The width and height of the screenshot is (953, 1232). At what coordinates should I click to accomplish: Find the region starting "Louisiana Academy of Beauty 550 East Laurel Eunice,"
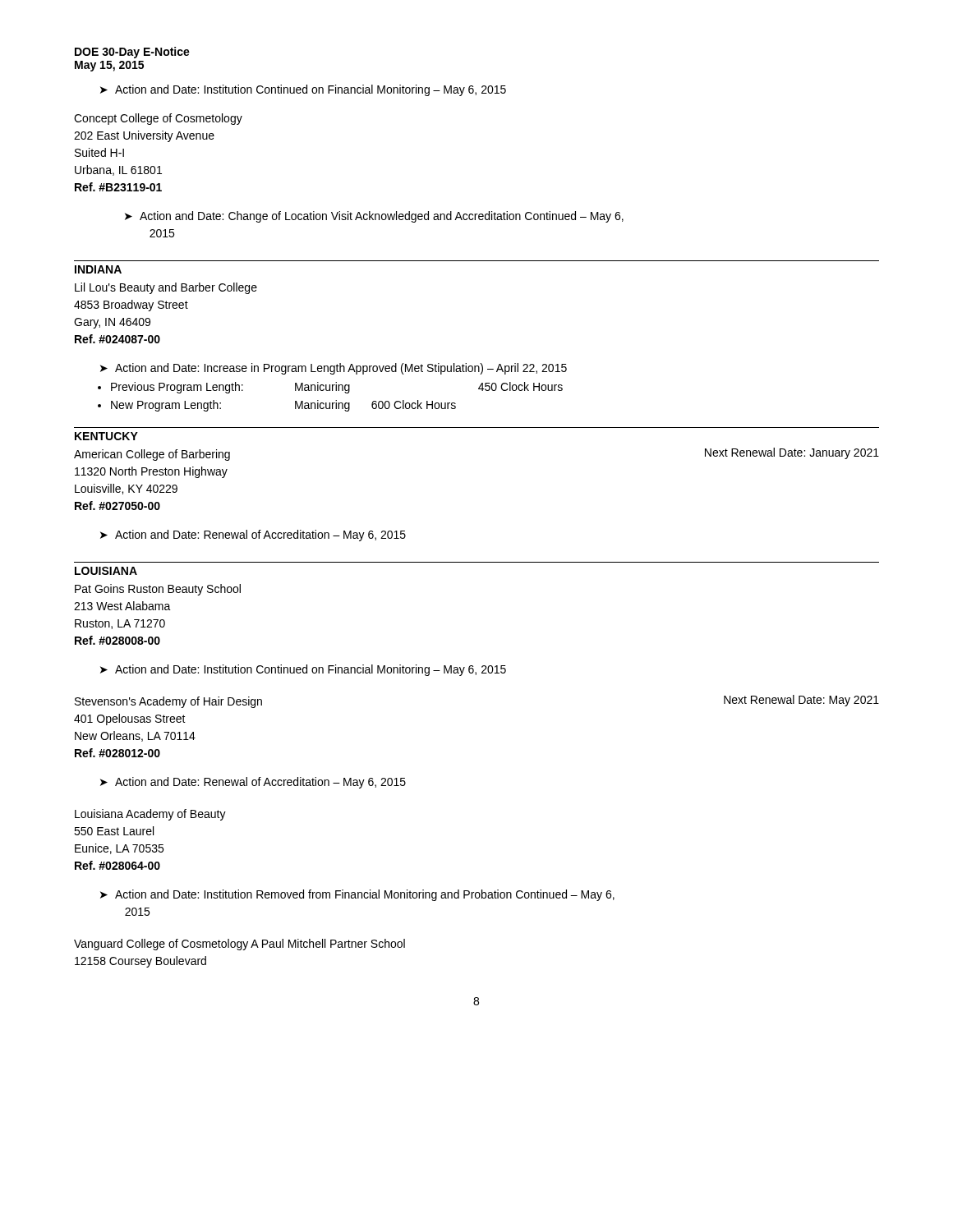(x=150, y=815)
